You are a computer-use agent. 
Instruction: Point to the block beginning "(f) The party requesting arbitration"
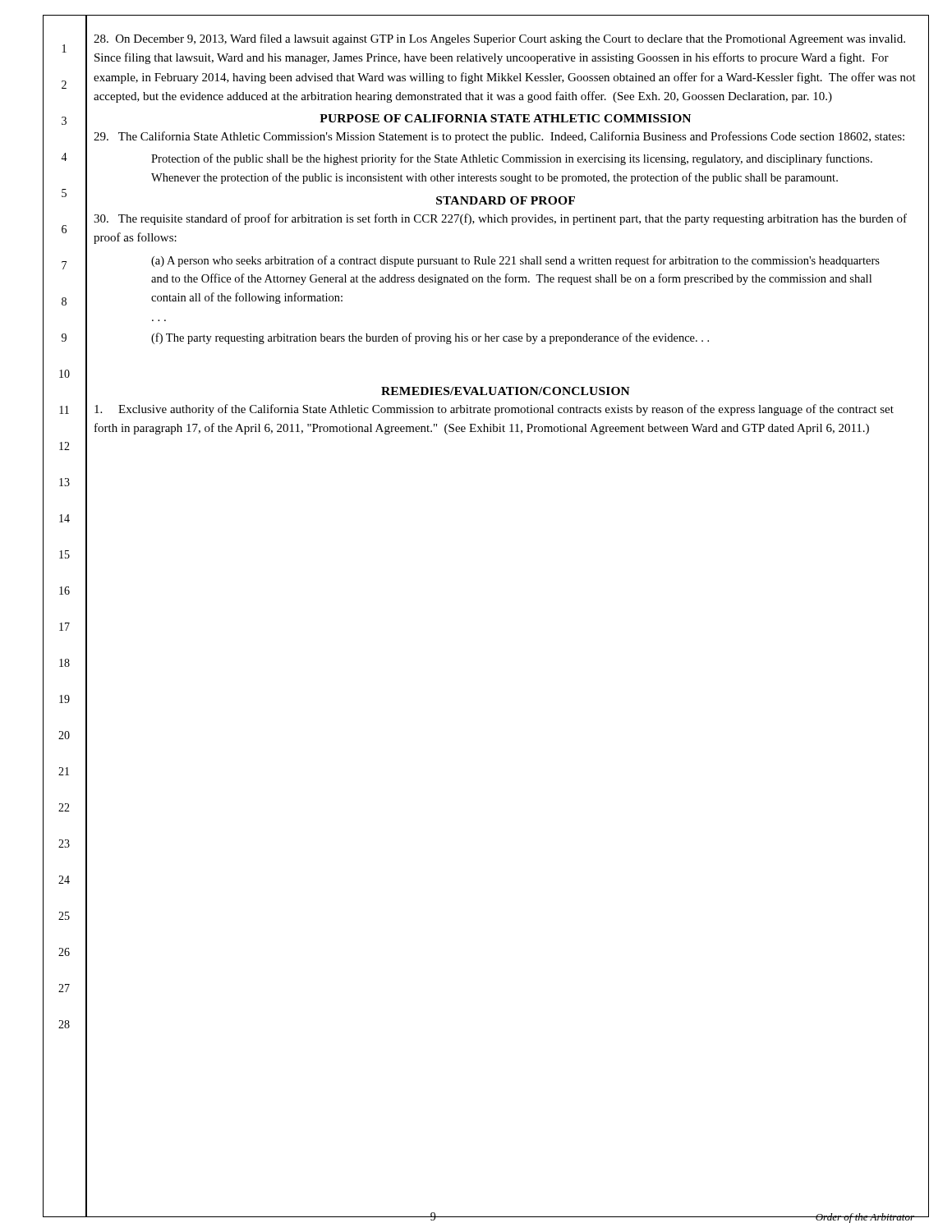(x=430, y=338)
